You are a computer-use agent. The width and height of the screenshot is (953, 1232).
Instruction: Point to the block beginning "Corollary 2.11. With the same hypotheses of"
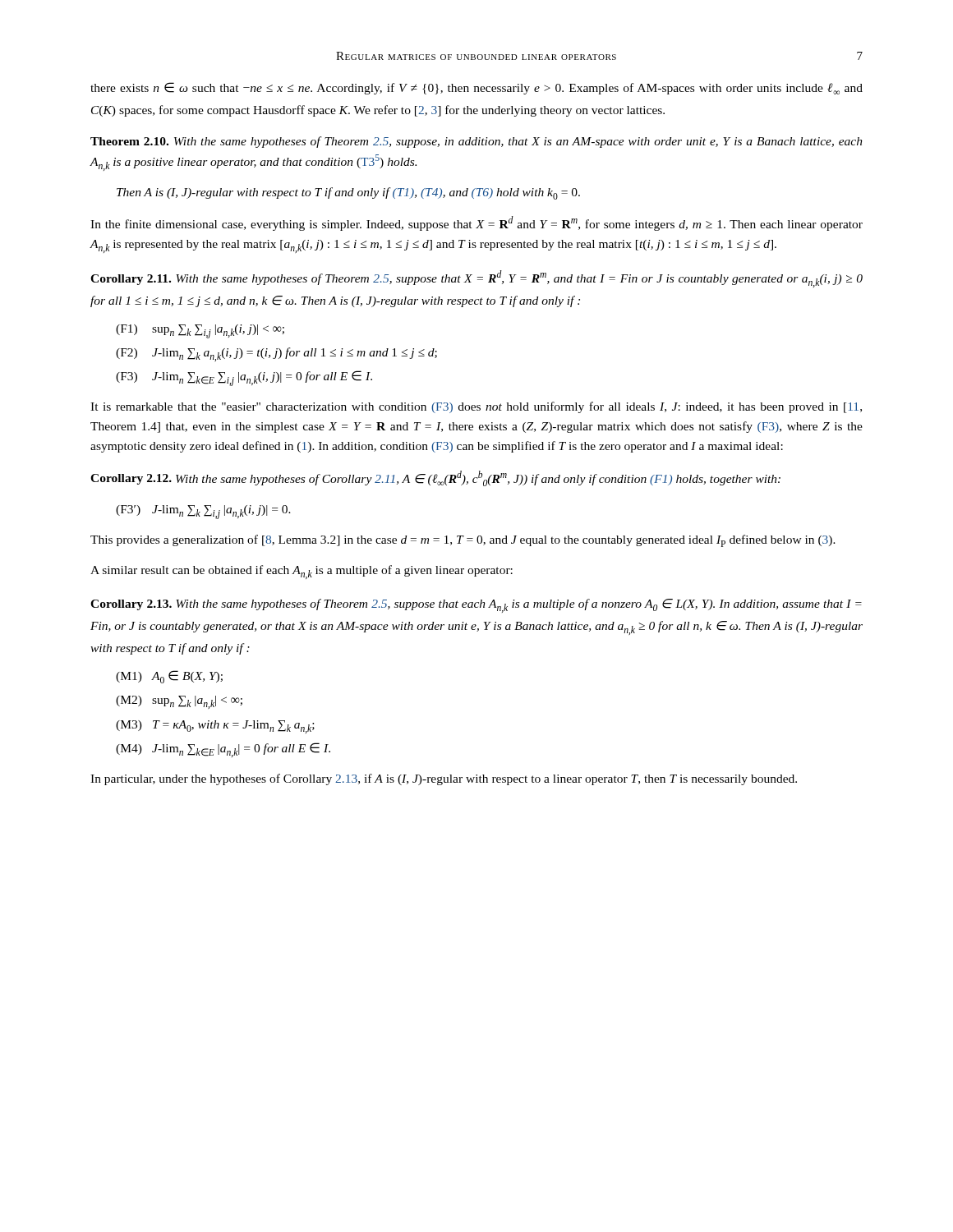(x=476, y=289)
